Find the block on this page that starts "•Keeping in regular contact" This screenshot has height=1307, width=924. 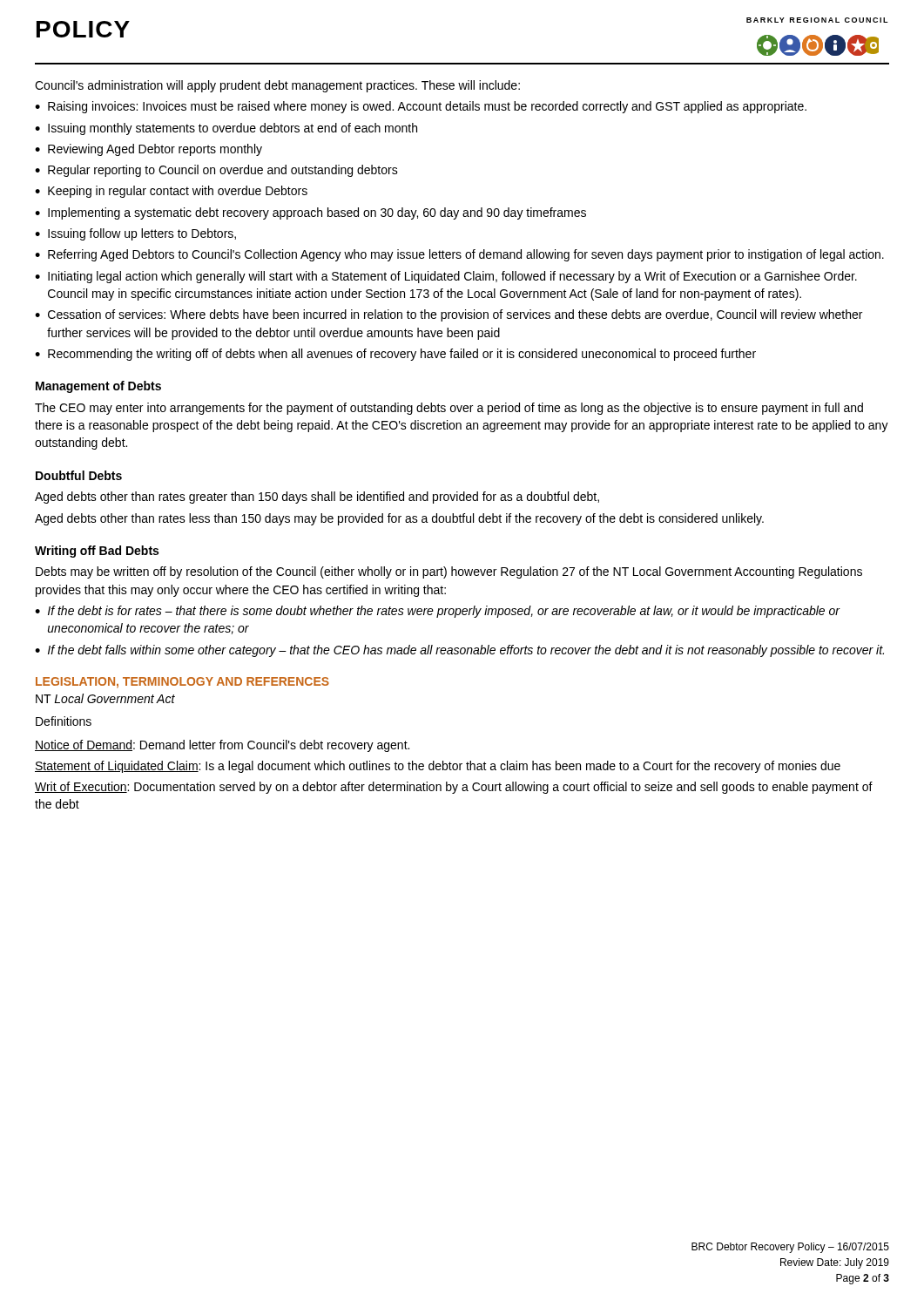[x=171, y=191]
